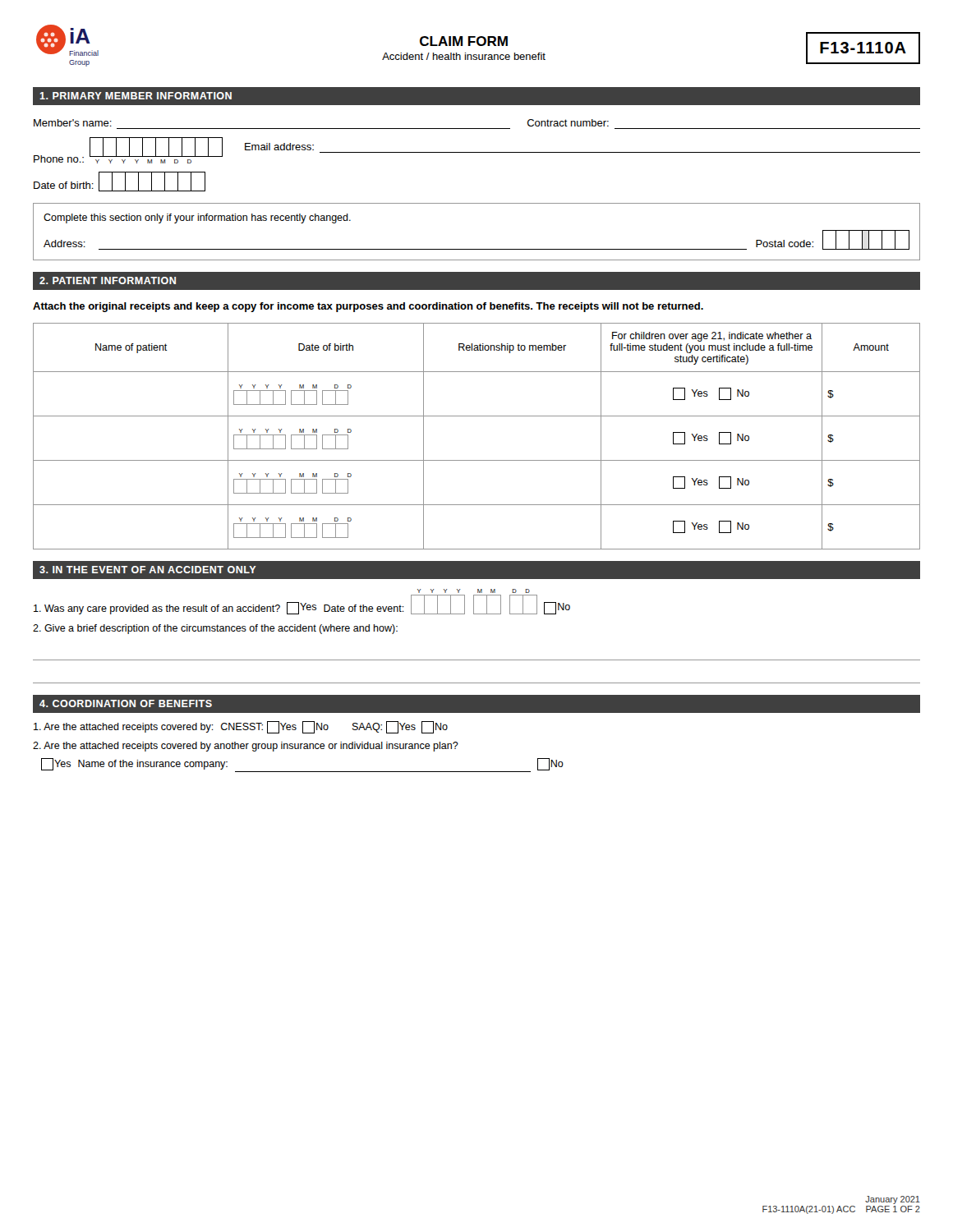Locate the text "4. COORDINATION OF BENEFITS"

point(126,703)
